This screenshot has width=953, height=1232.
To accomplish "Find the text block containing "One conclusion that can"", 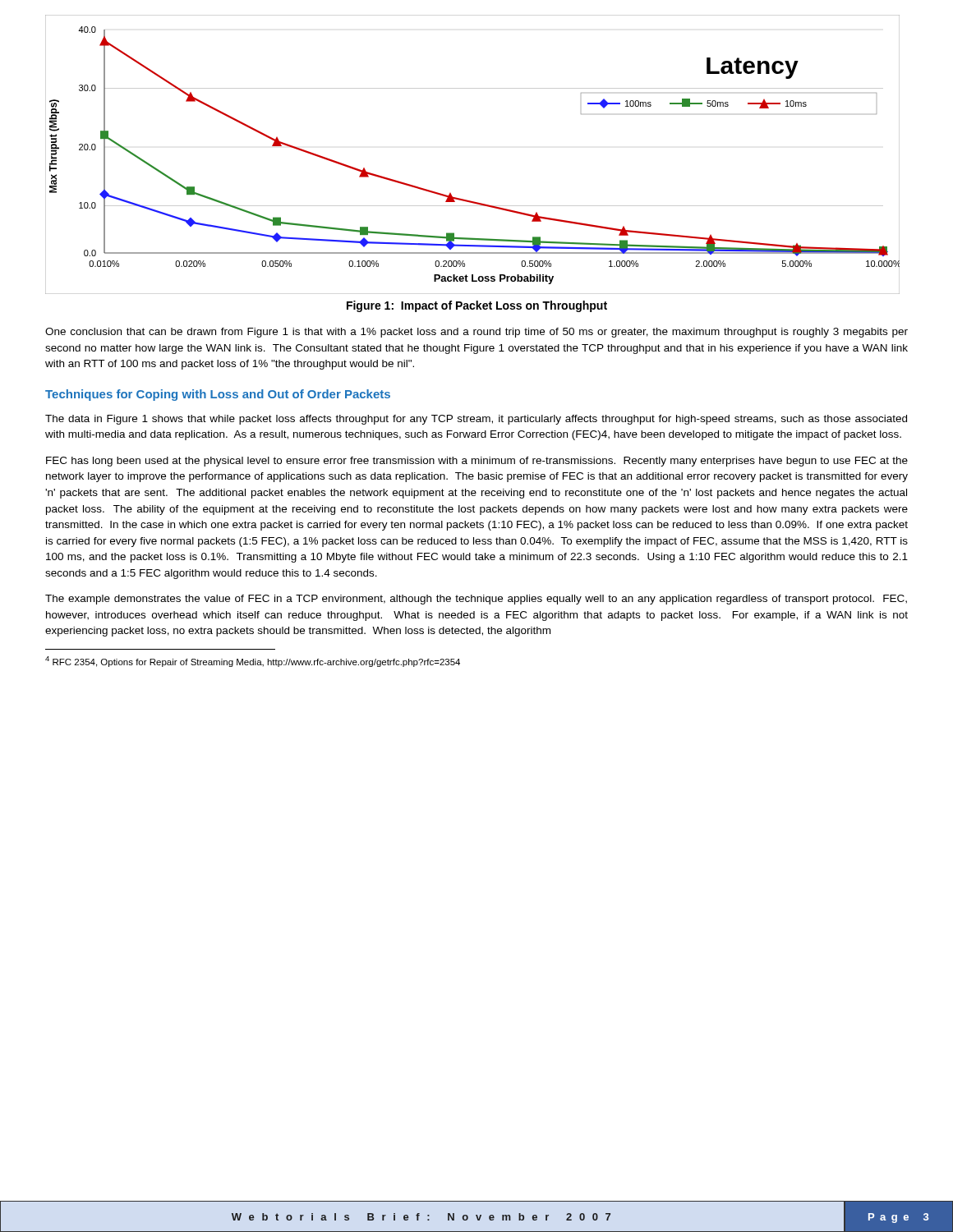I will [476, 347].
